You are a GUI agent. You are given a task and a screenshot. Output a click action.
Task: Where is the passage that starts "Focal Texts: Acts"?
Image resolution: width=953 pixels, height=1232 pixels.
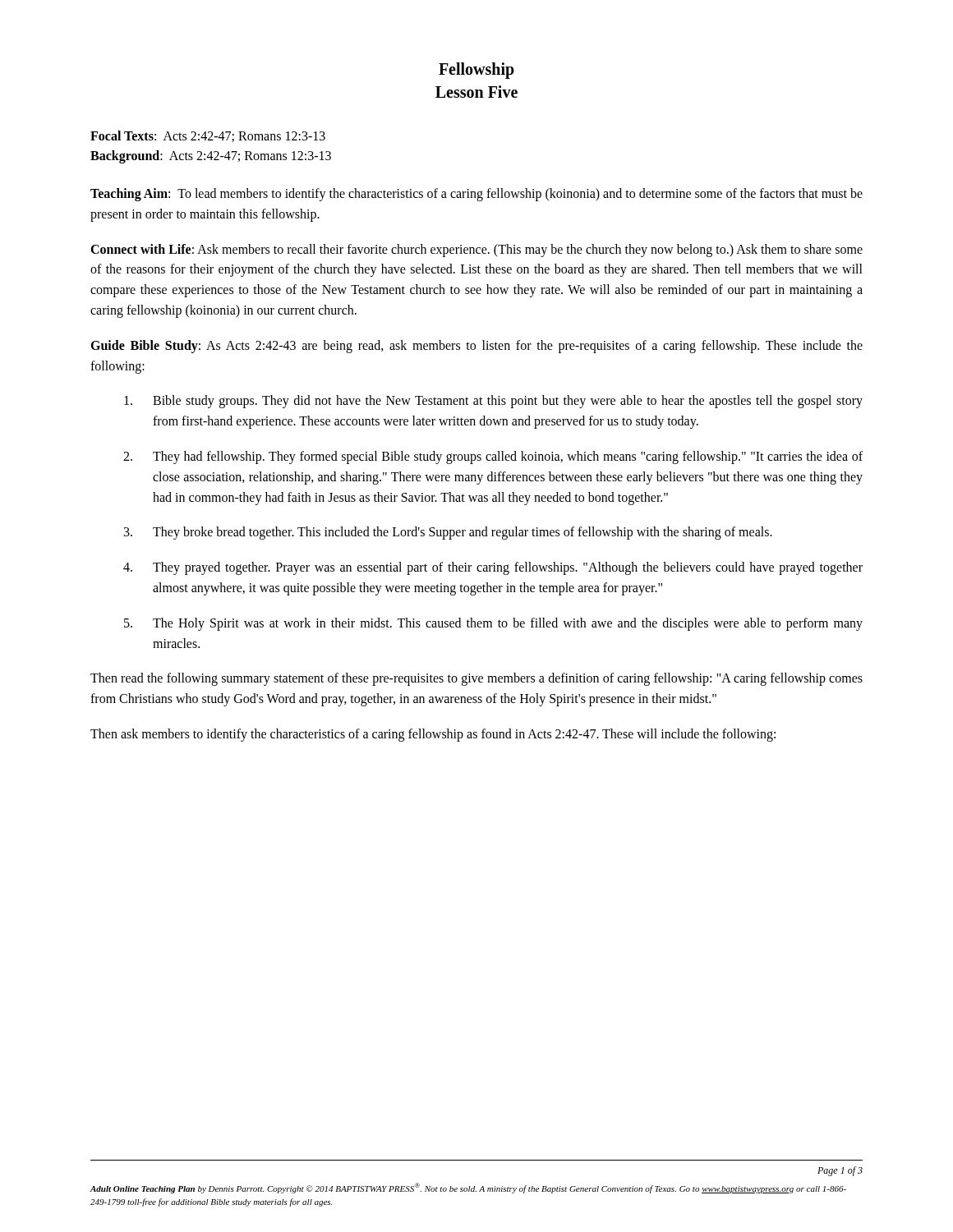208,136
